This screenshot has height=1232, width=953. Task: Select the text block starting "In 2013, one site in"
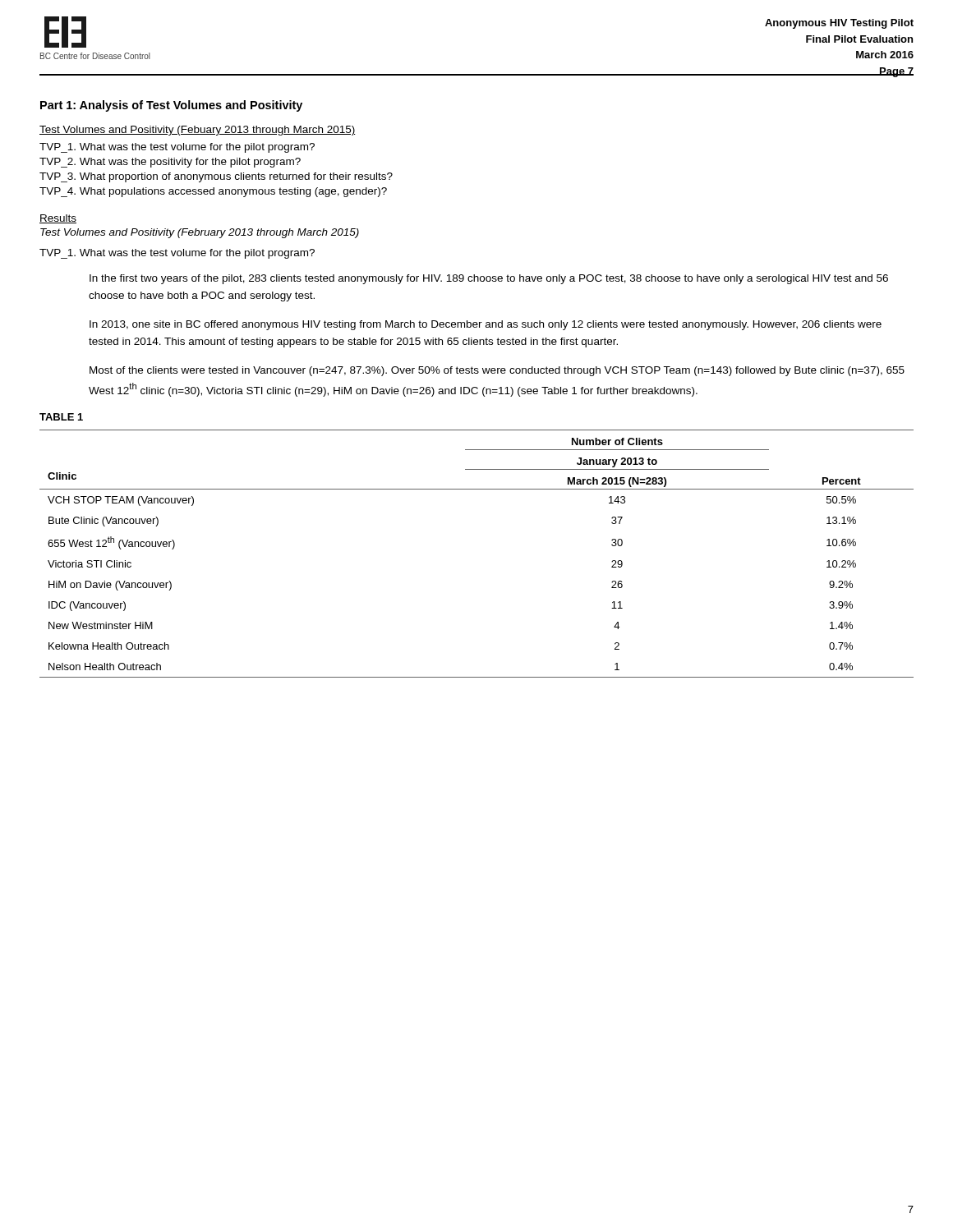click(485, 332)
